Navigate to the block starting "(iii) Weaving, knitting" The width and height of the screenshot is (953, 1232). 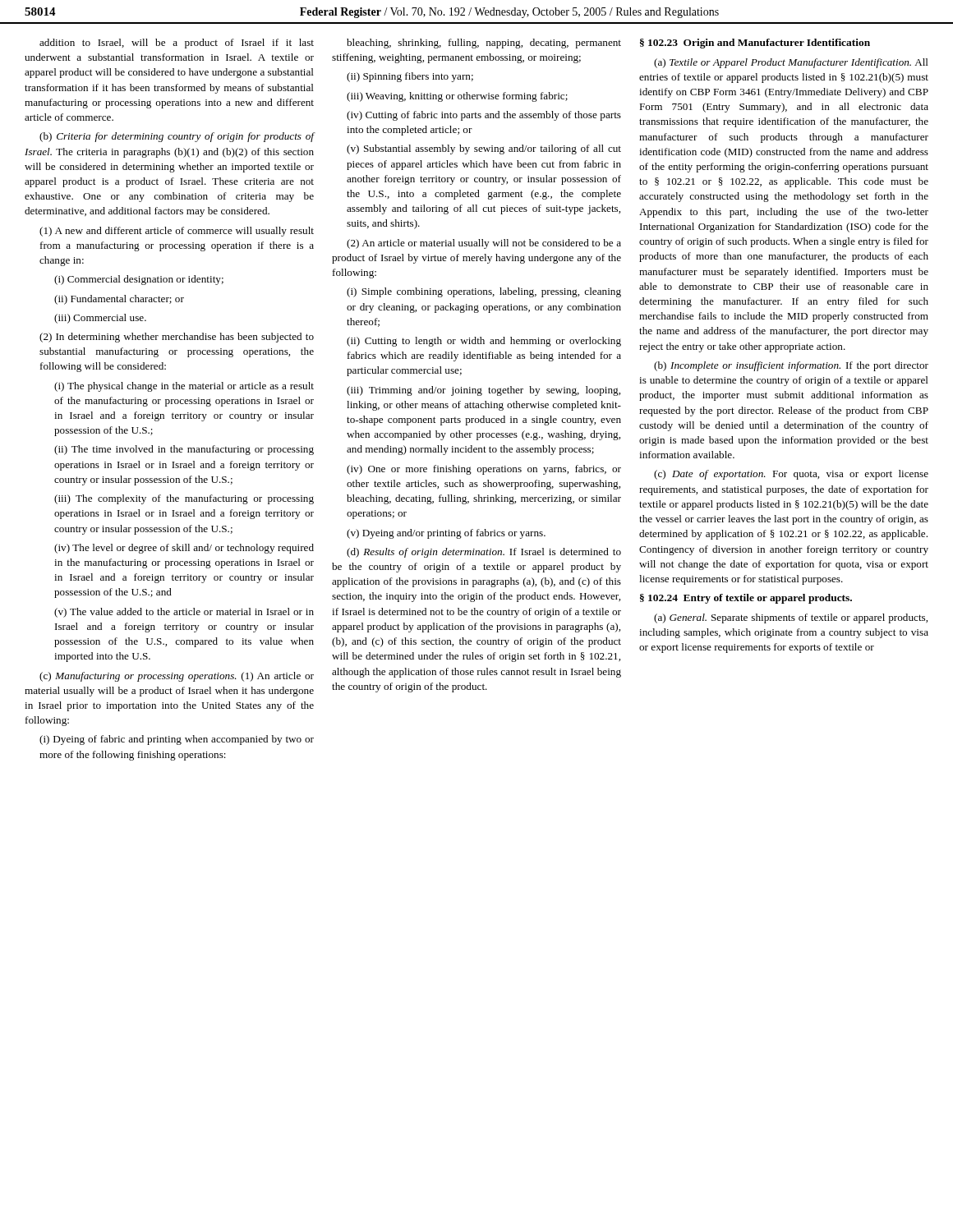pos(484,96)
